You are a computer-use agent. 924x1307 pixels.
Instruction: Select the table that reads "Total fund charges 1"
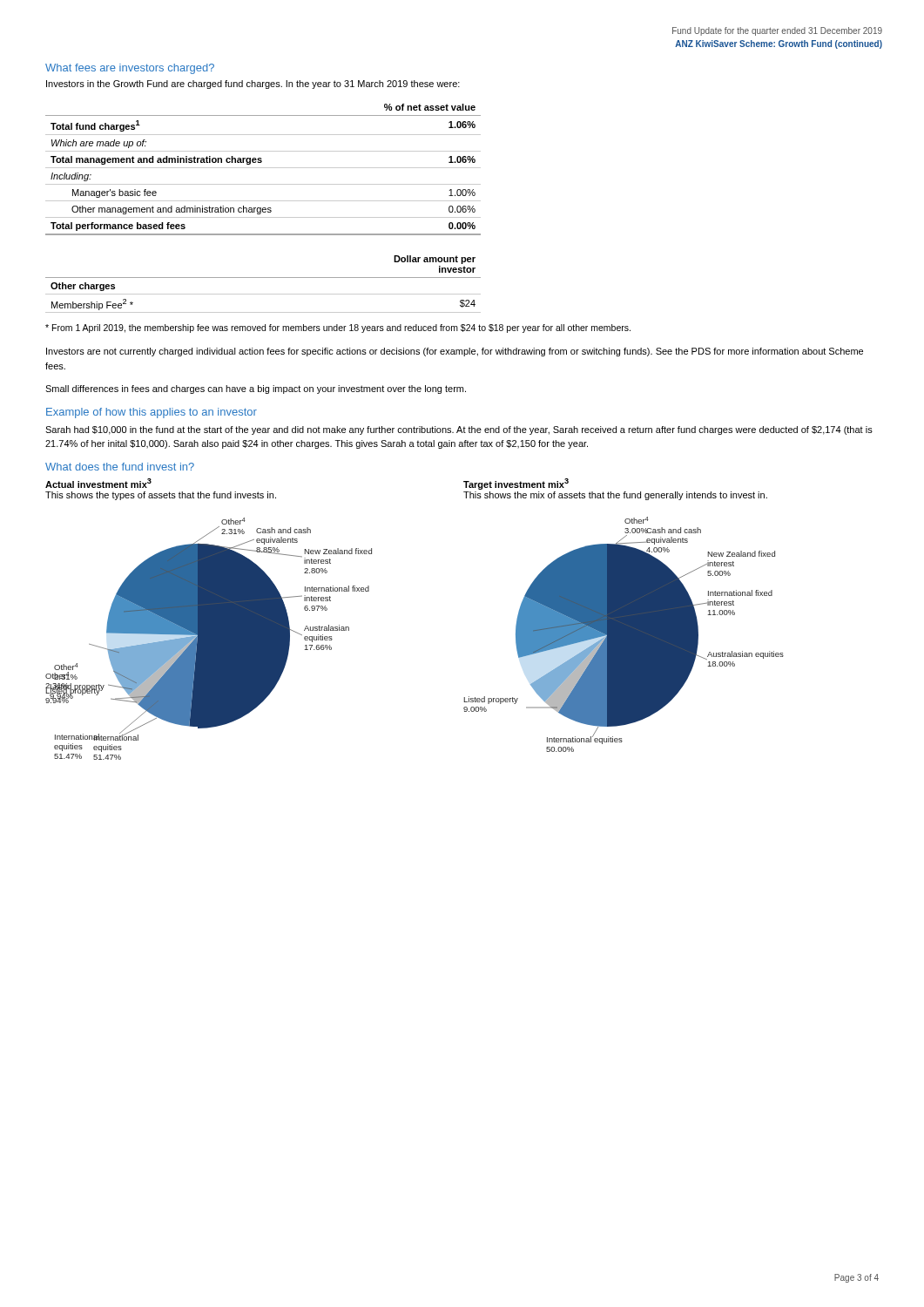click(x=462, y=167)
